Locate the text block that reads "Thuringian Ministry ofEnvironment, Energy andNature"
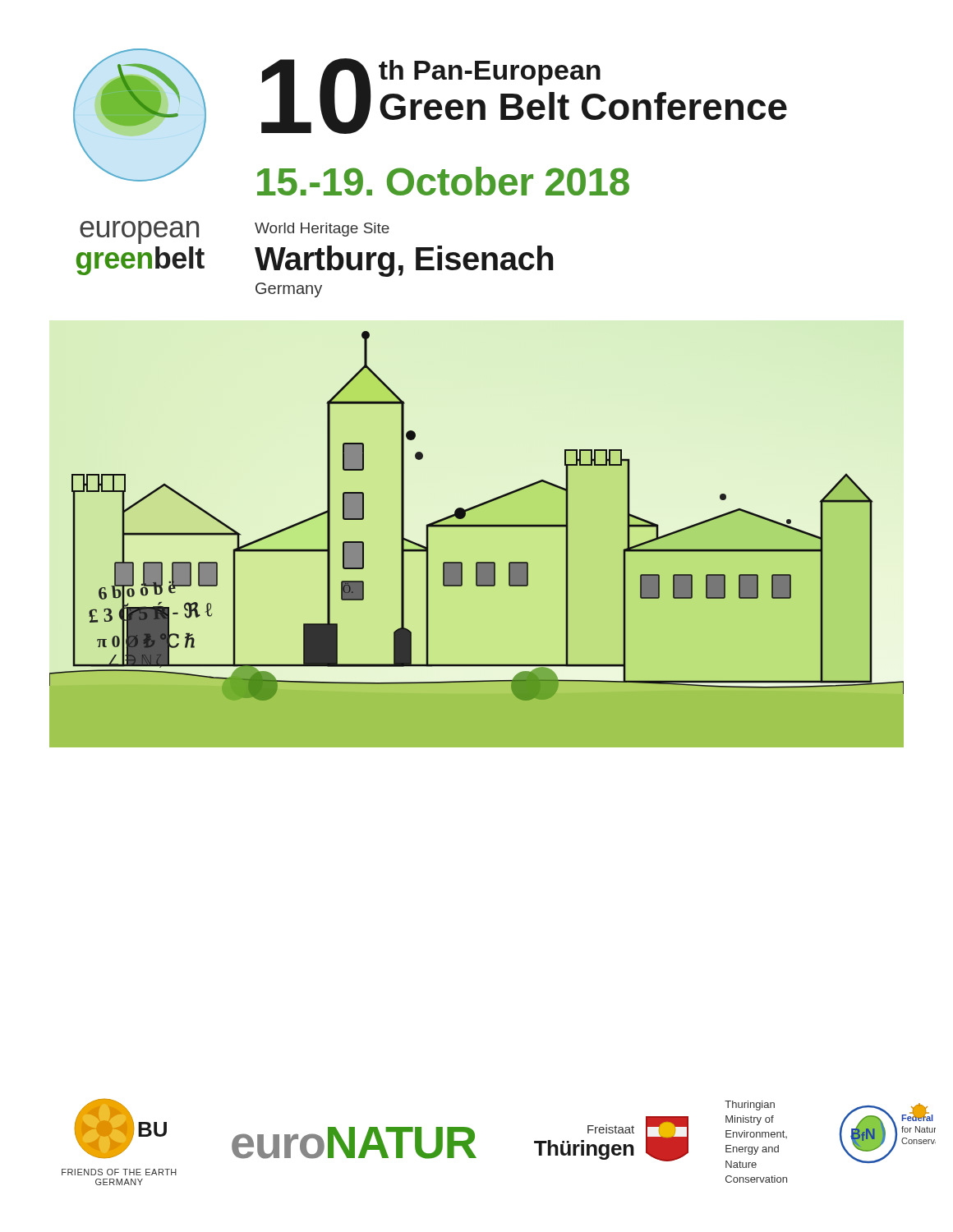Image resolution: width=953 pixels, height=1232 pixels. pyautogui.click(x=756, y=1142)
